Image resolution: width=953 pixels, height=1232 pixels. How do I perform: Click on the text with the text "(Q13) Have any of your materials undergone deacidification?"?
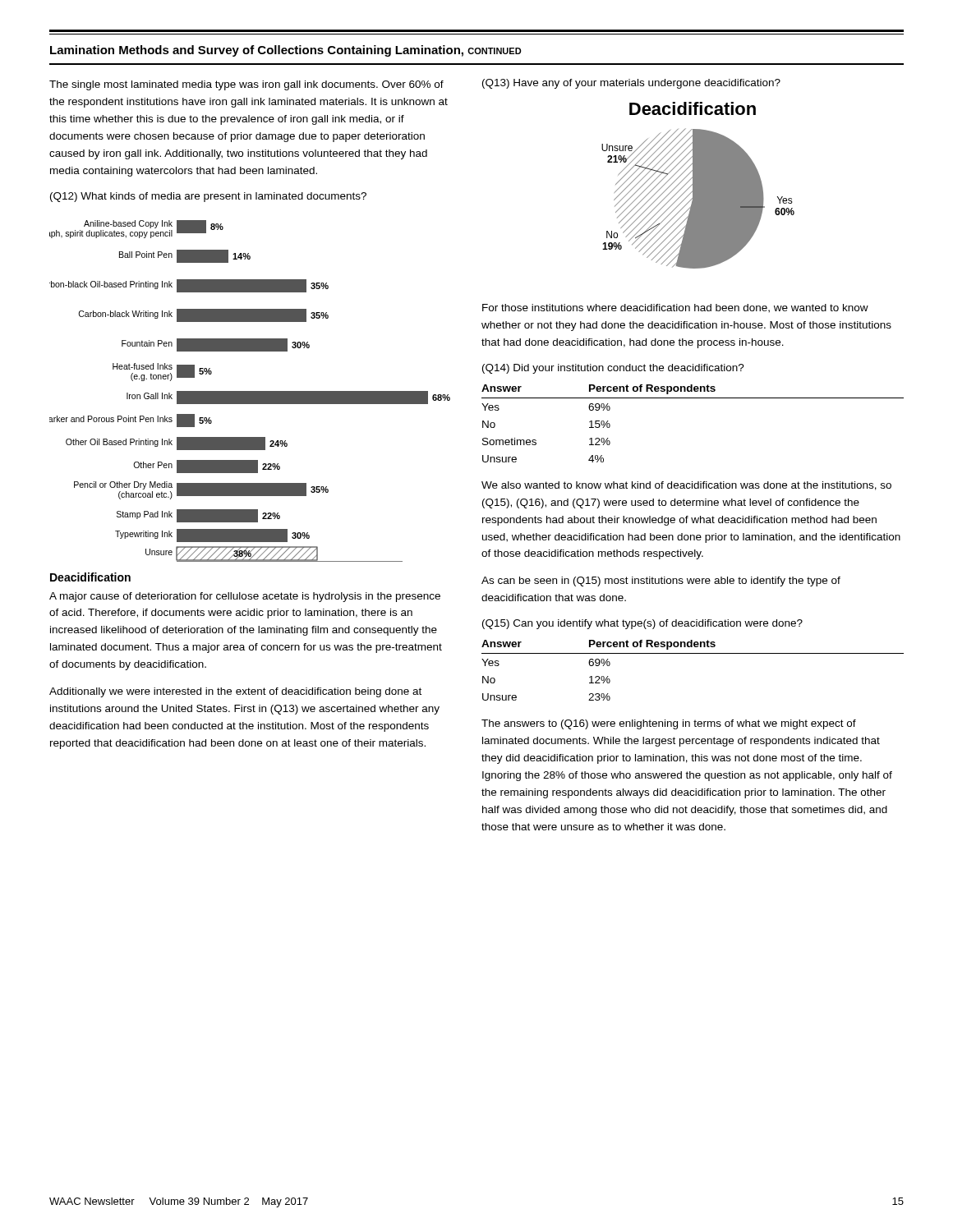[631, 83]
